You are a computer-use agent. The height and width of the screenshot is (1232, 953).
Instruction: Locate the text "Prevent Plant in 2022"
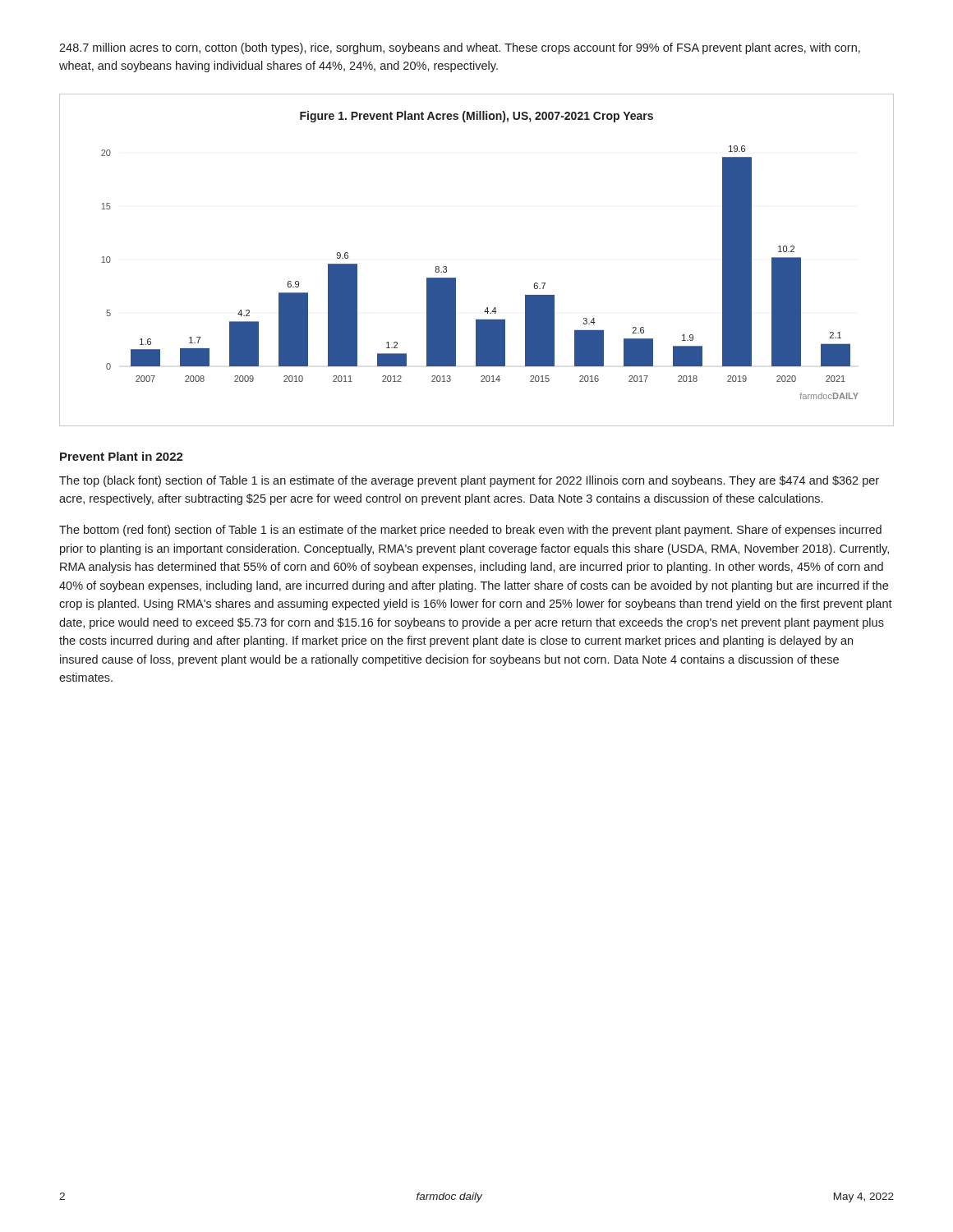[x=121, y=456]
